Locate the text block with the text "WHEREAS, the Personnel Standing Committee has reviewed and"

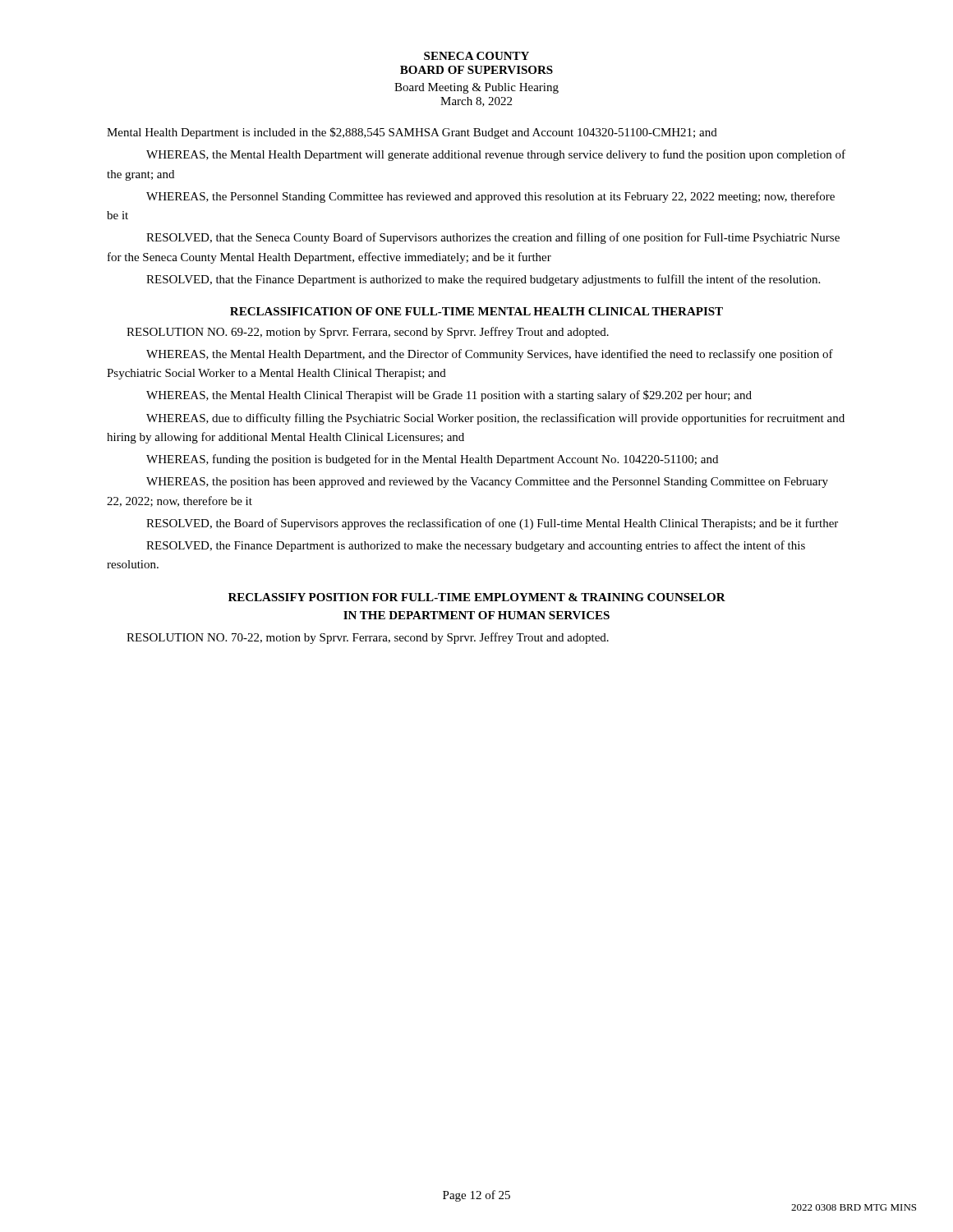tap(471, 206)
